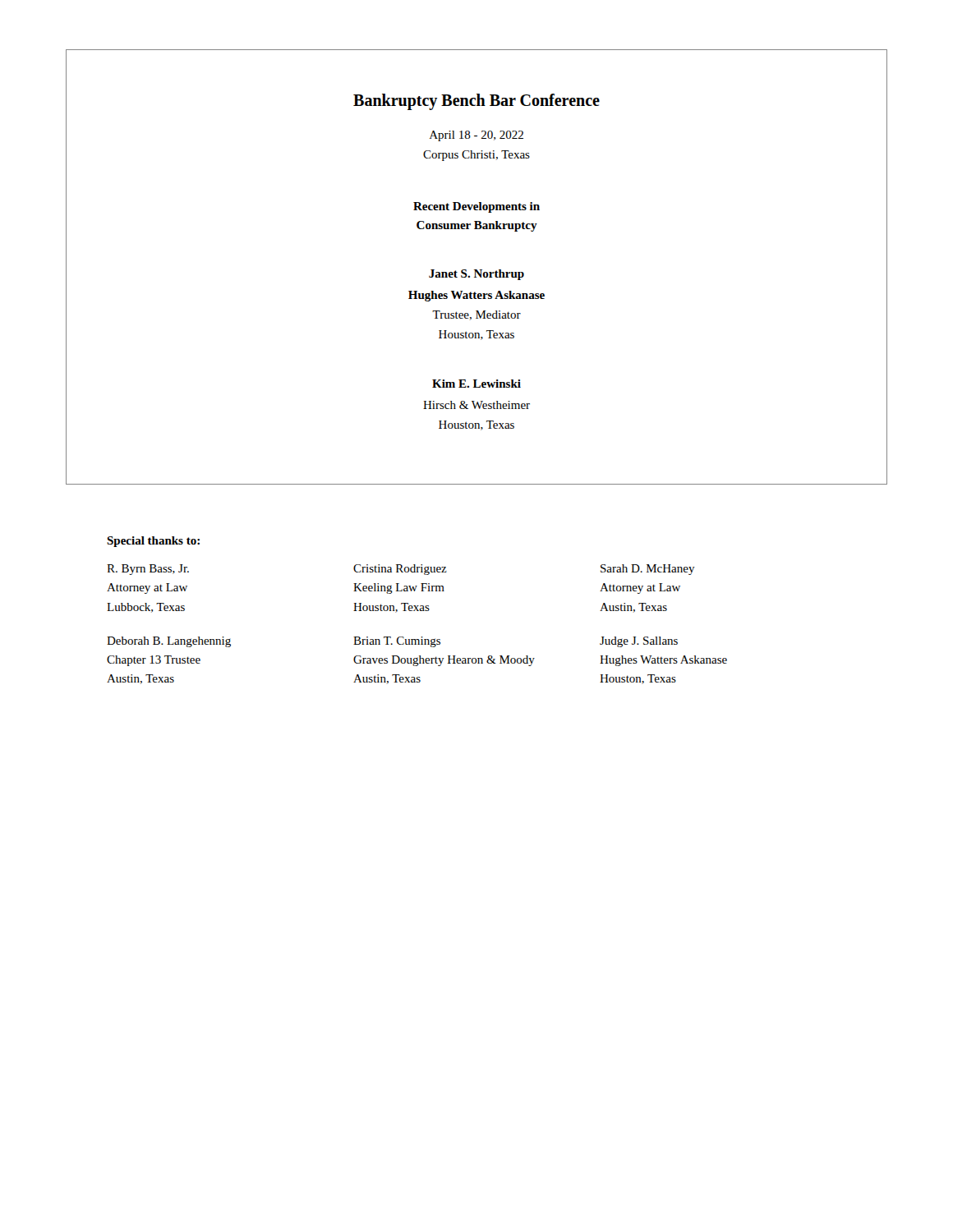Navigate to the passage starting "Janet S. Northrup"

coord(476,302)
